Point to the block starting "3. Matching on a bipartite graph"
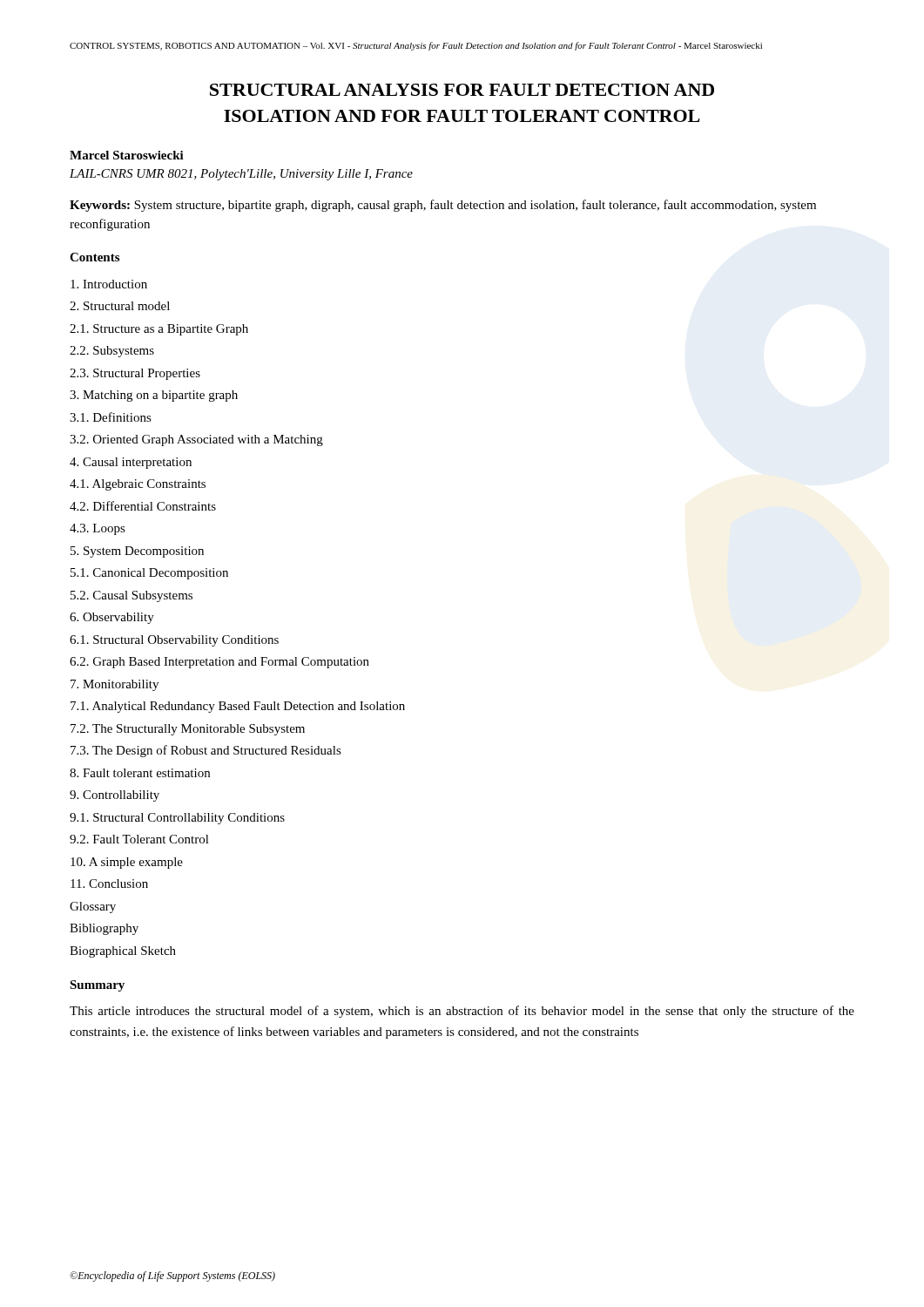This screenshot has width=924, height=1307. point(154,396)
